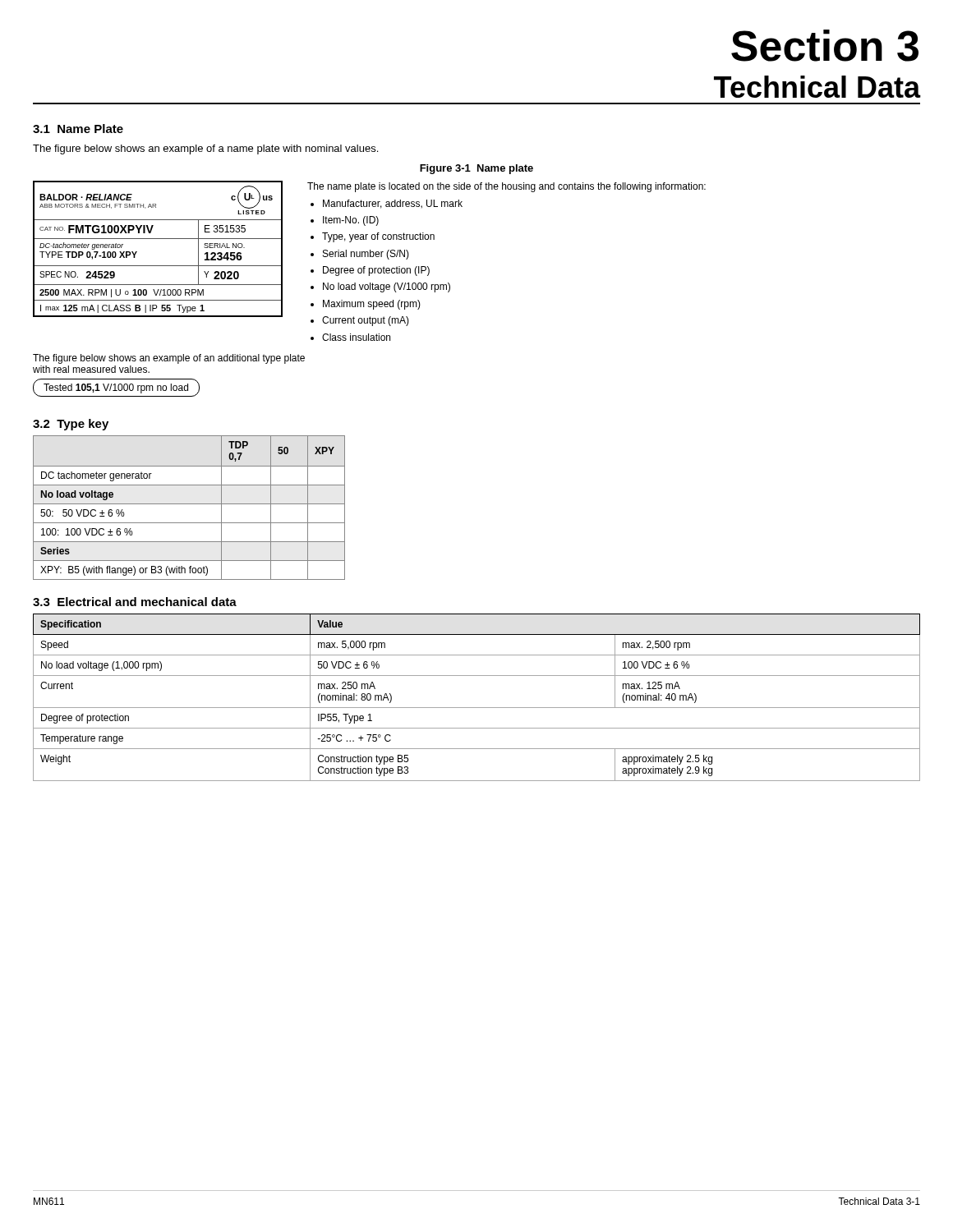Locate the table with the text "max. 2,500 rpm"
953x1232 pixels.
point(476,697)
